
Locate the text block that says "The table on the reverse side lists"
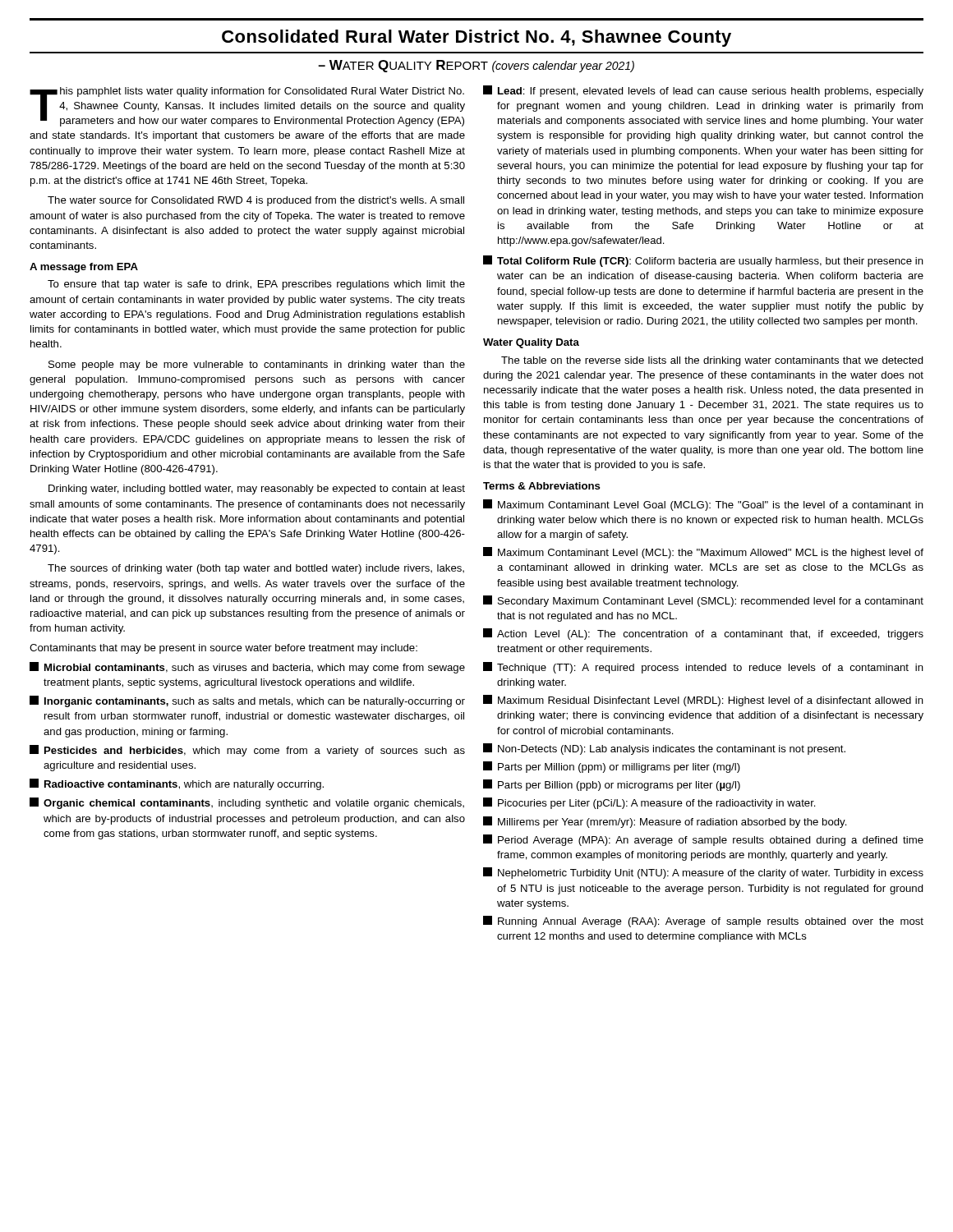(x=703, y=412)
